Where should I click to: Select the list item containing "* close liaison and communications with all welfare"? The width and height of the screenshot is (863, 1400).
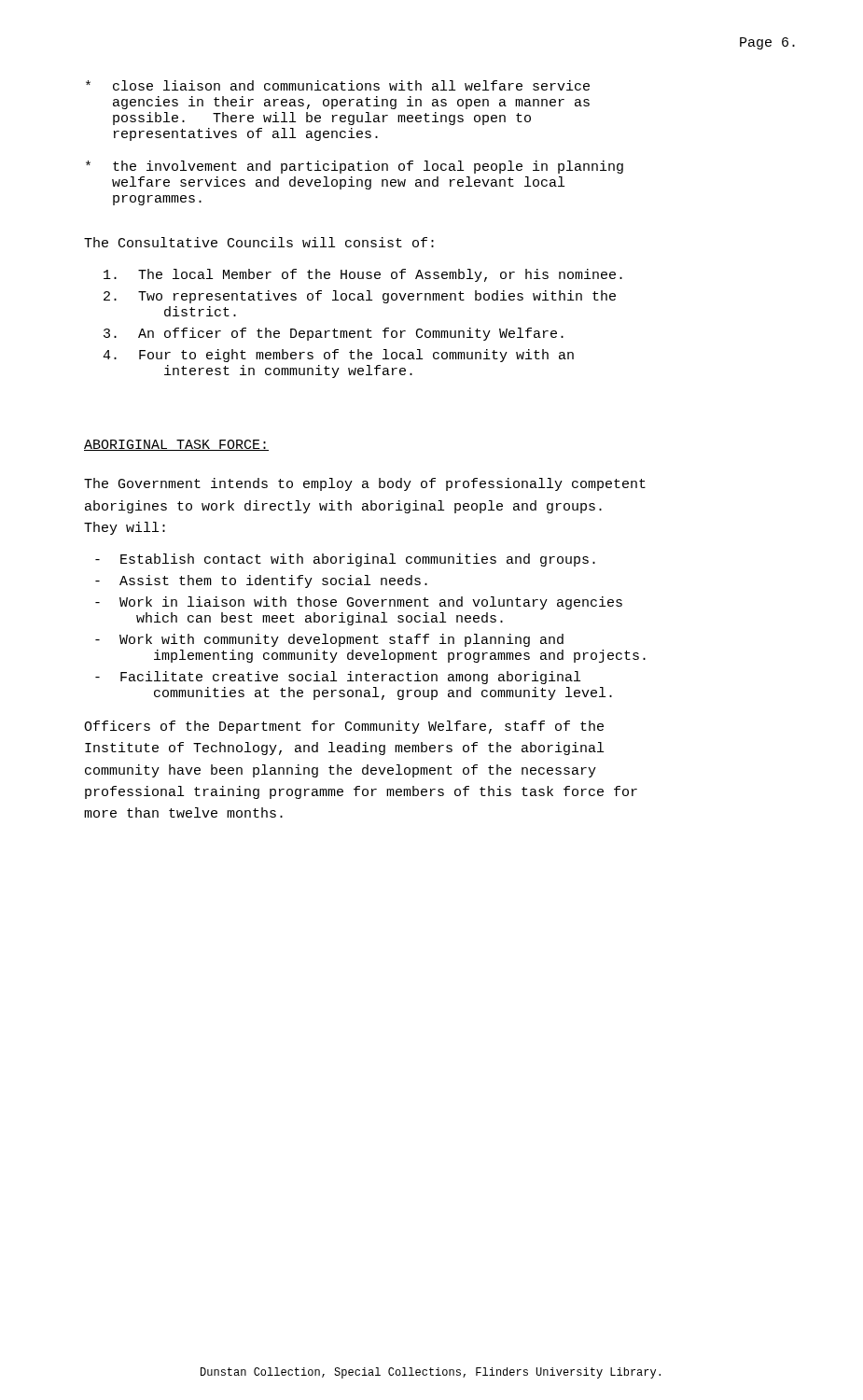(441, 111)
